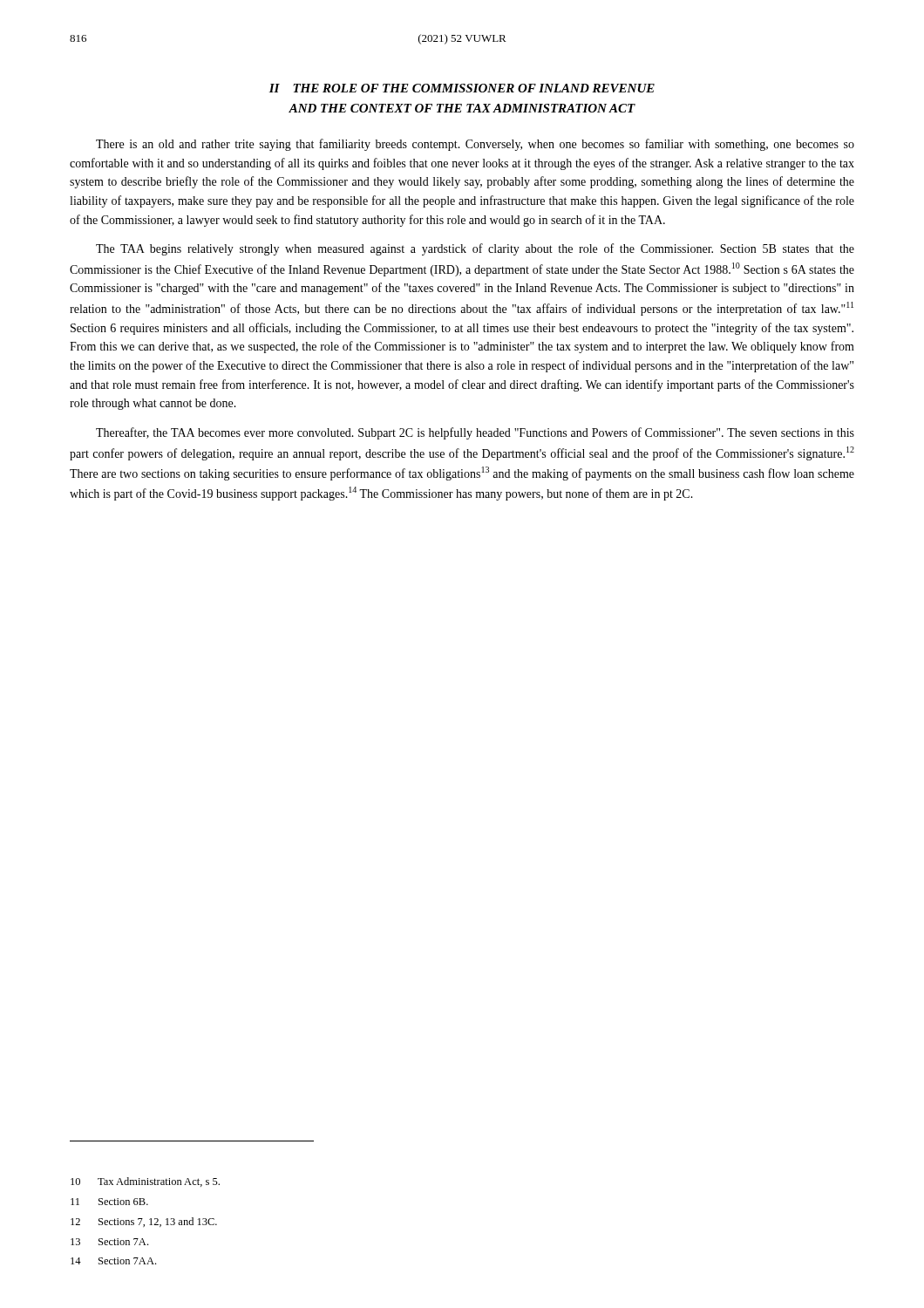Screen dimensions: 1308x924
Task: Locate the footnote that says "10 Tax Administration Act, s 5."
Action: click(145, 1182)
